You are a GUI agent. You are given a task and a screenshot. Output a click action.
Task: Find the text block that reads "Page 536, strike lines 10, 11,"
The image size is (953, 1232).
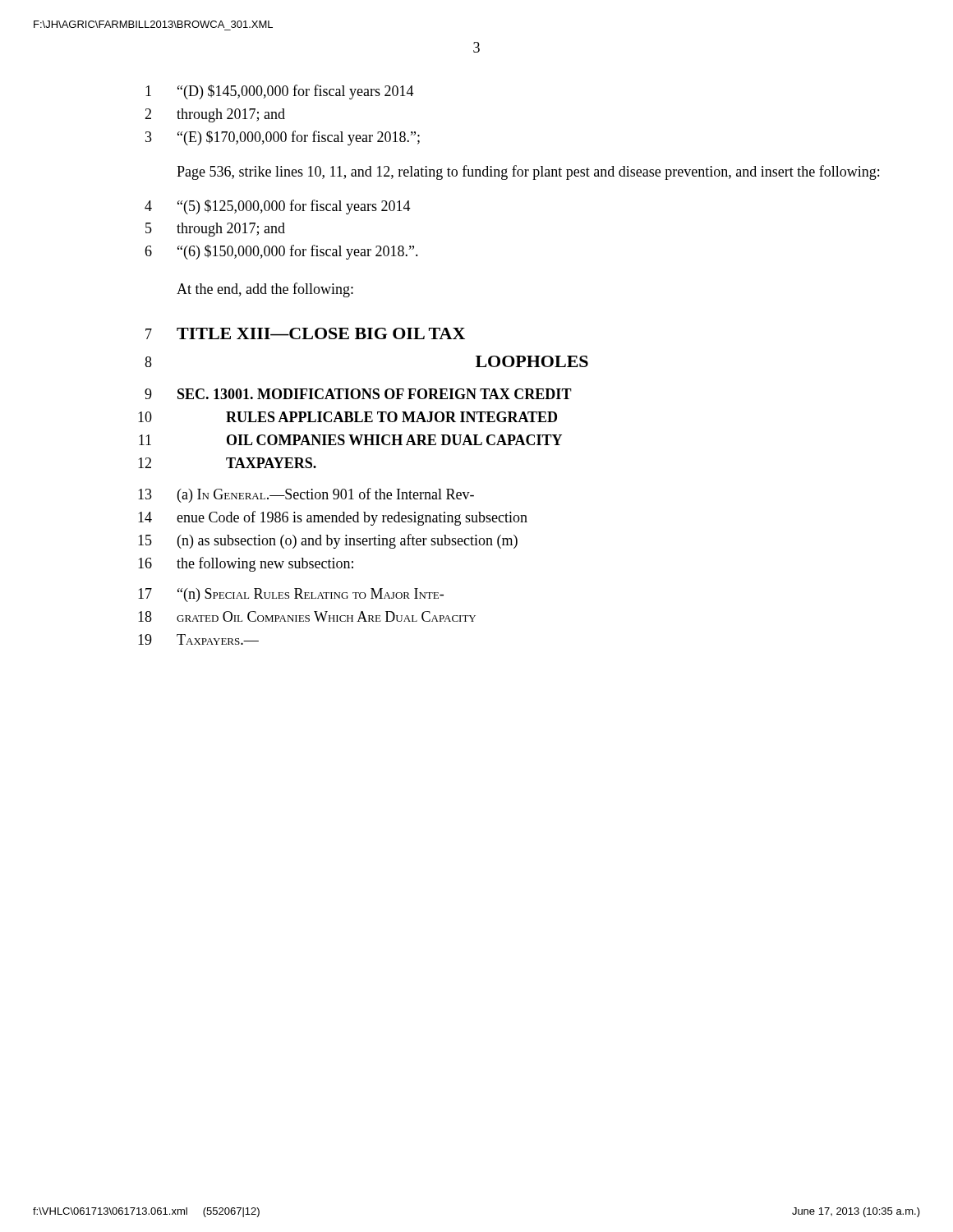528,171
